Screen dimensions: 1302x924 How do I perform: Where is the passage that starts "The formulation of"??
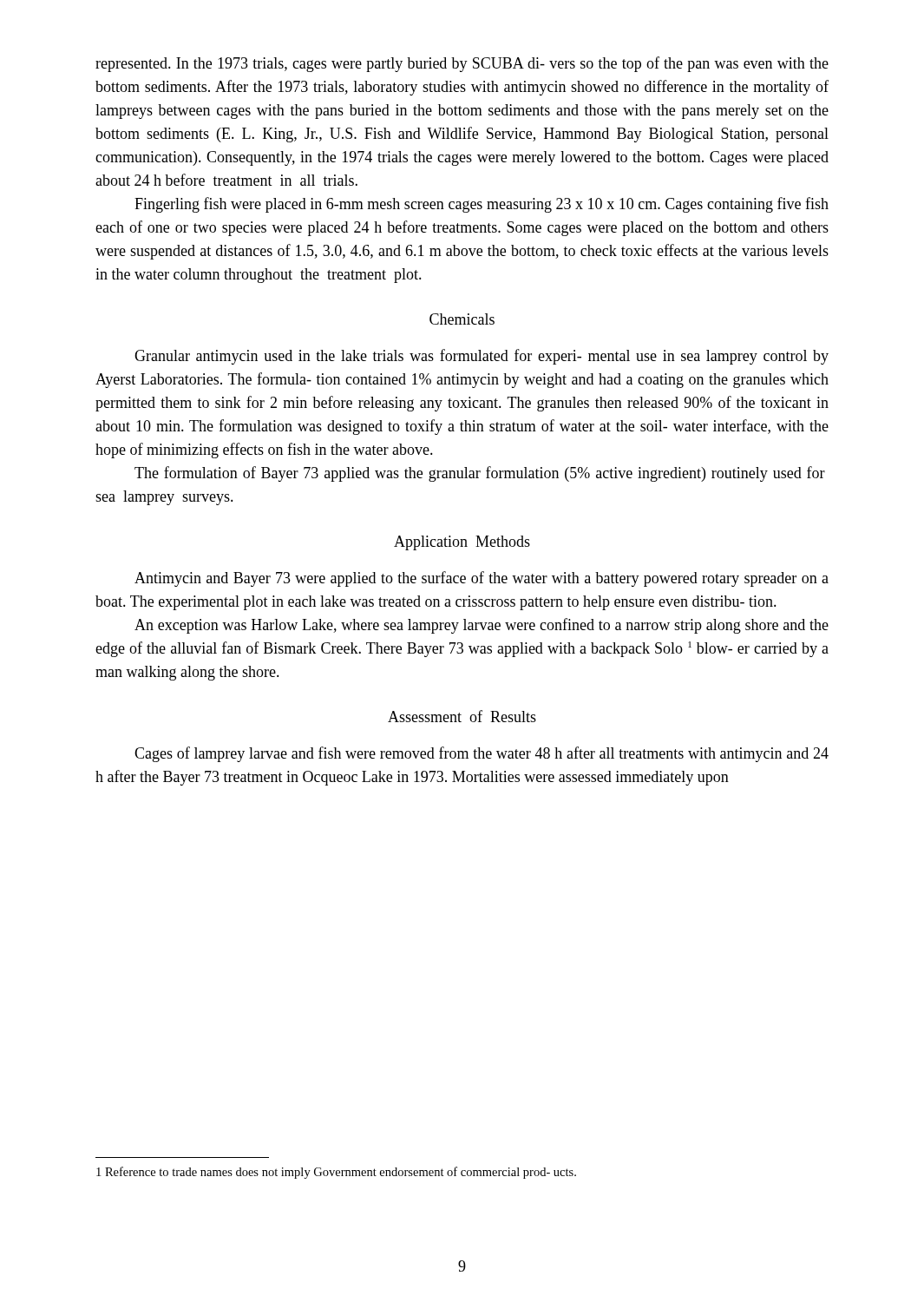coord(462,485)
